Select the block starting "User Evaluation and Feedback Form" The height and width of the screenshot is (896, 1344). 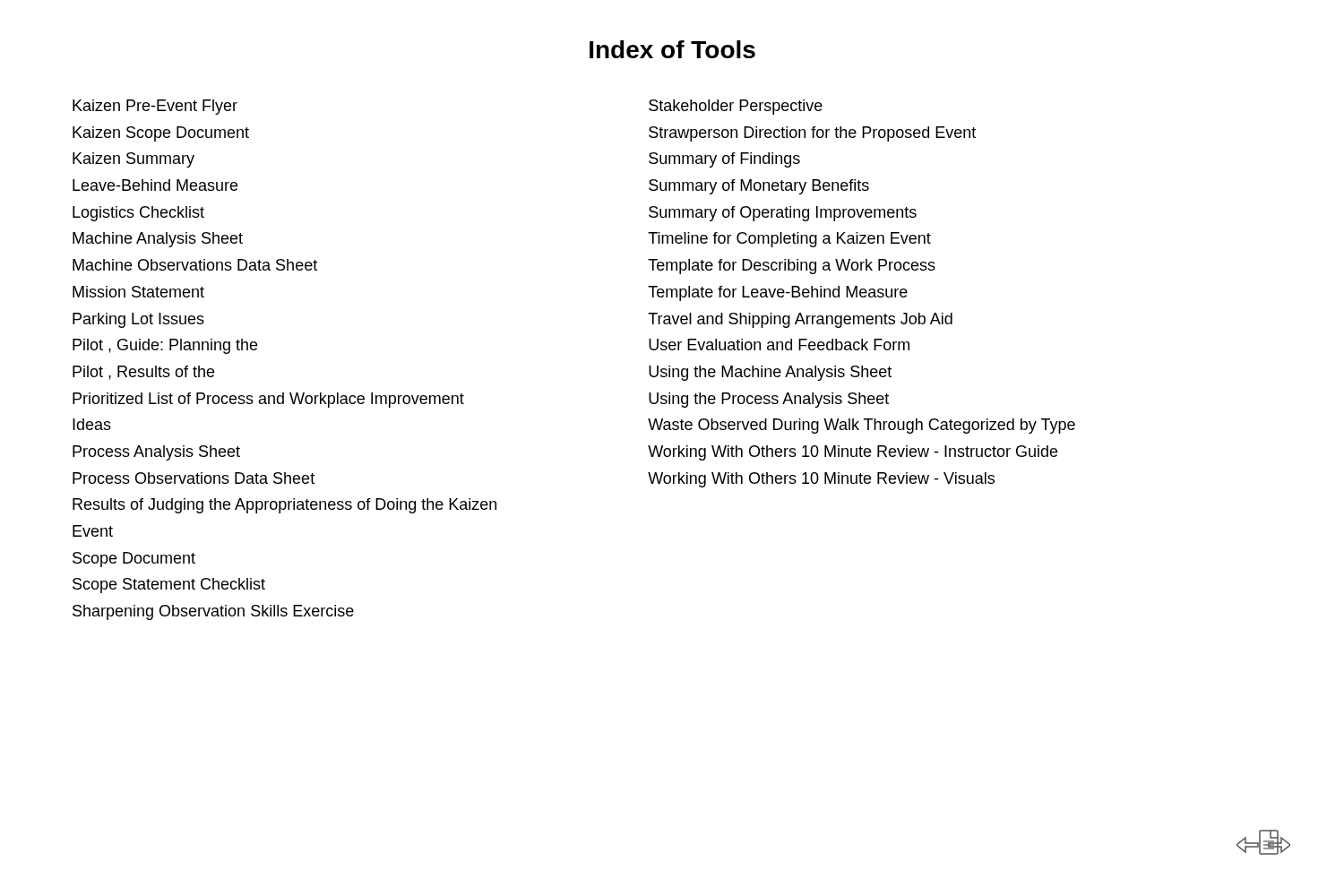779,345
